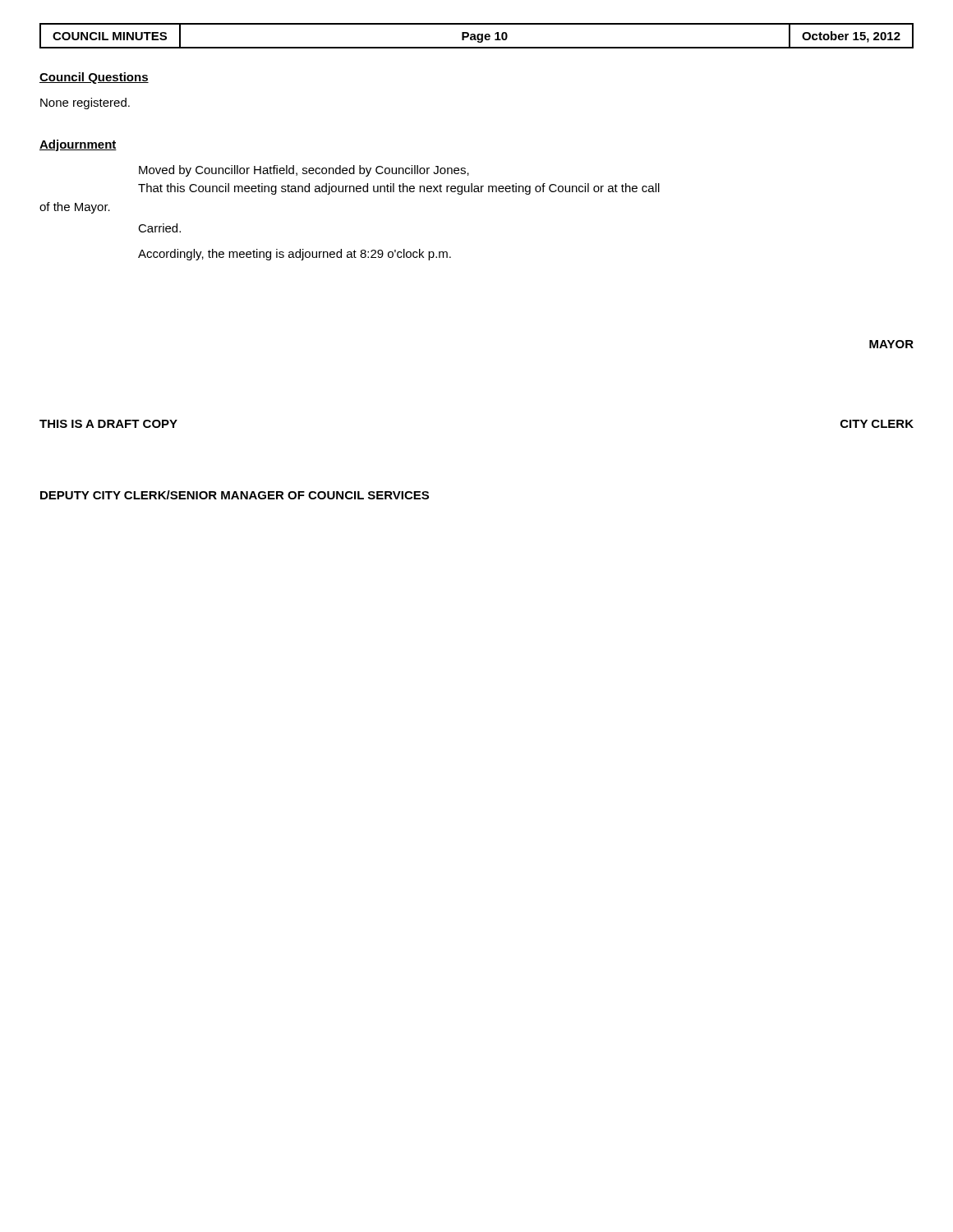The width and height of the screenshot is (953, 1232).
Task: Select the text block with the text "DEPUTY CITY CLERK/SENIOR MANAGER OF"
Action: (234, 495)
